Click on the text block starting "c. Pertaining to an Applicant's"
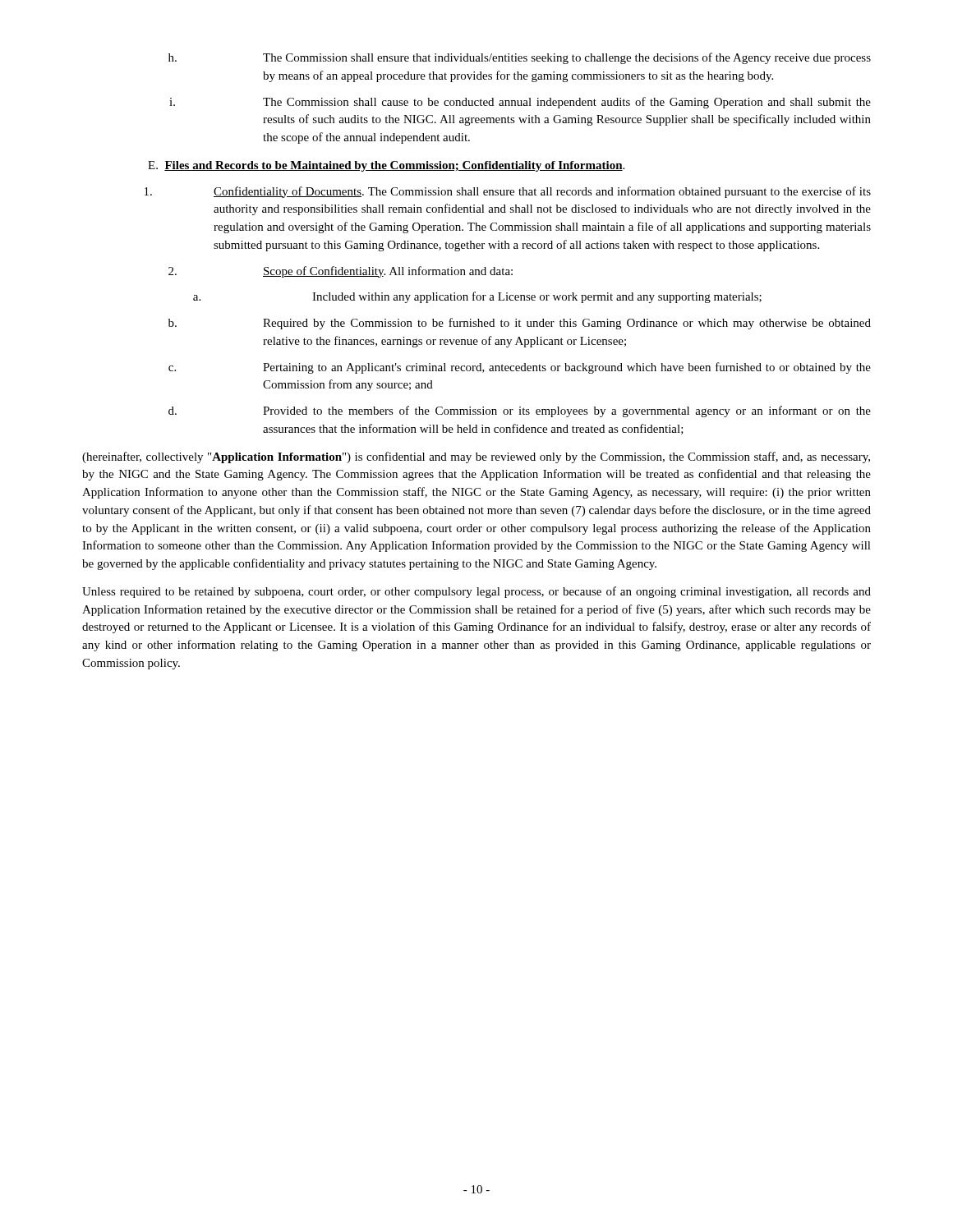The height and width of the screenshot is (1232, 953). click(476, 376)
